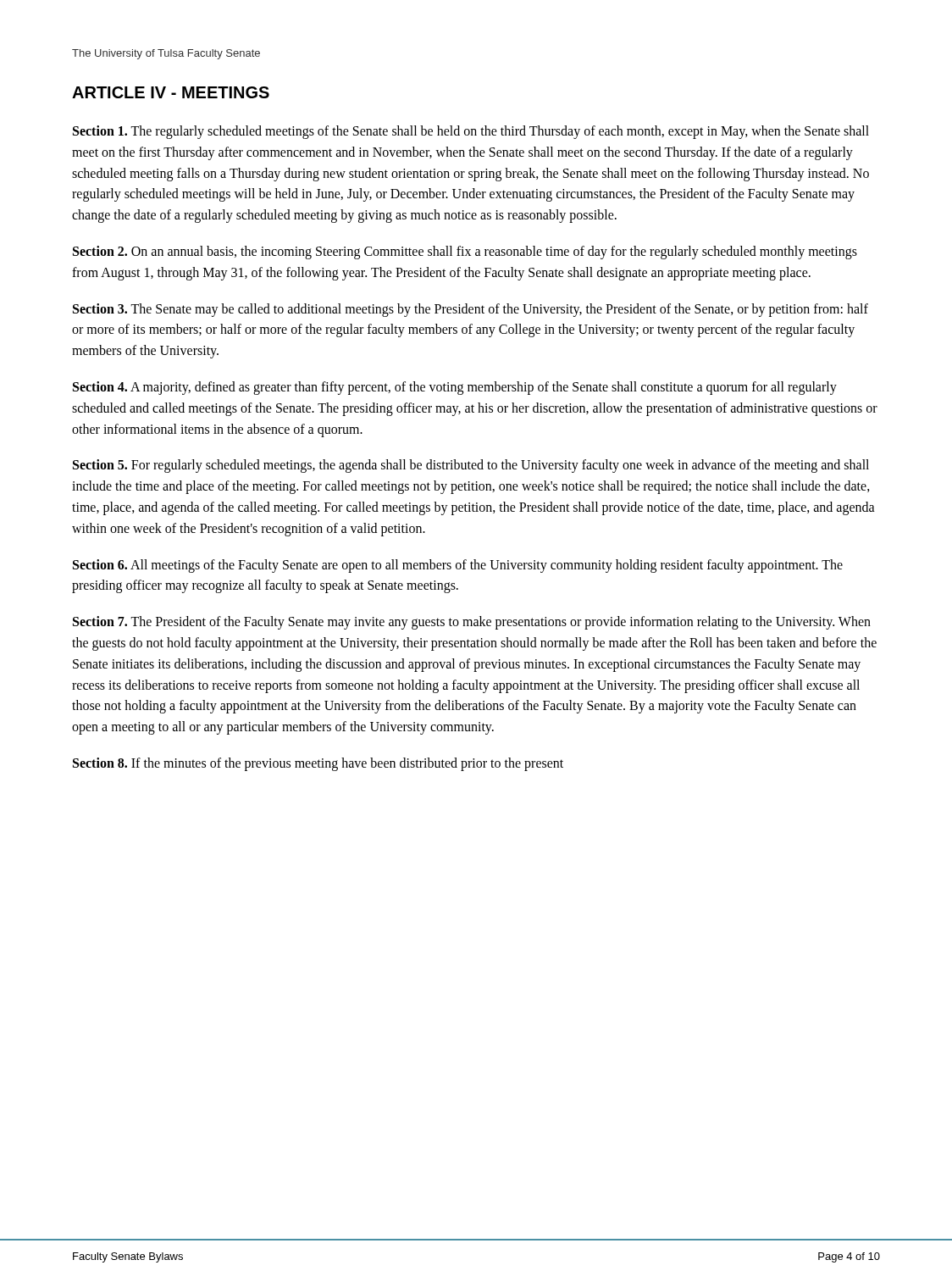Where is the passage that starts "Section 4. A majority, defined as greater"?
Viewport: 952px width, 1271px height.
click(x=476, y=408)
